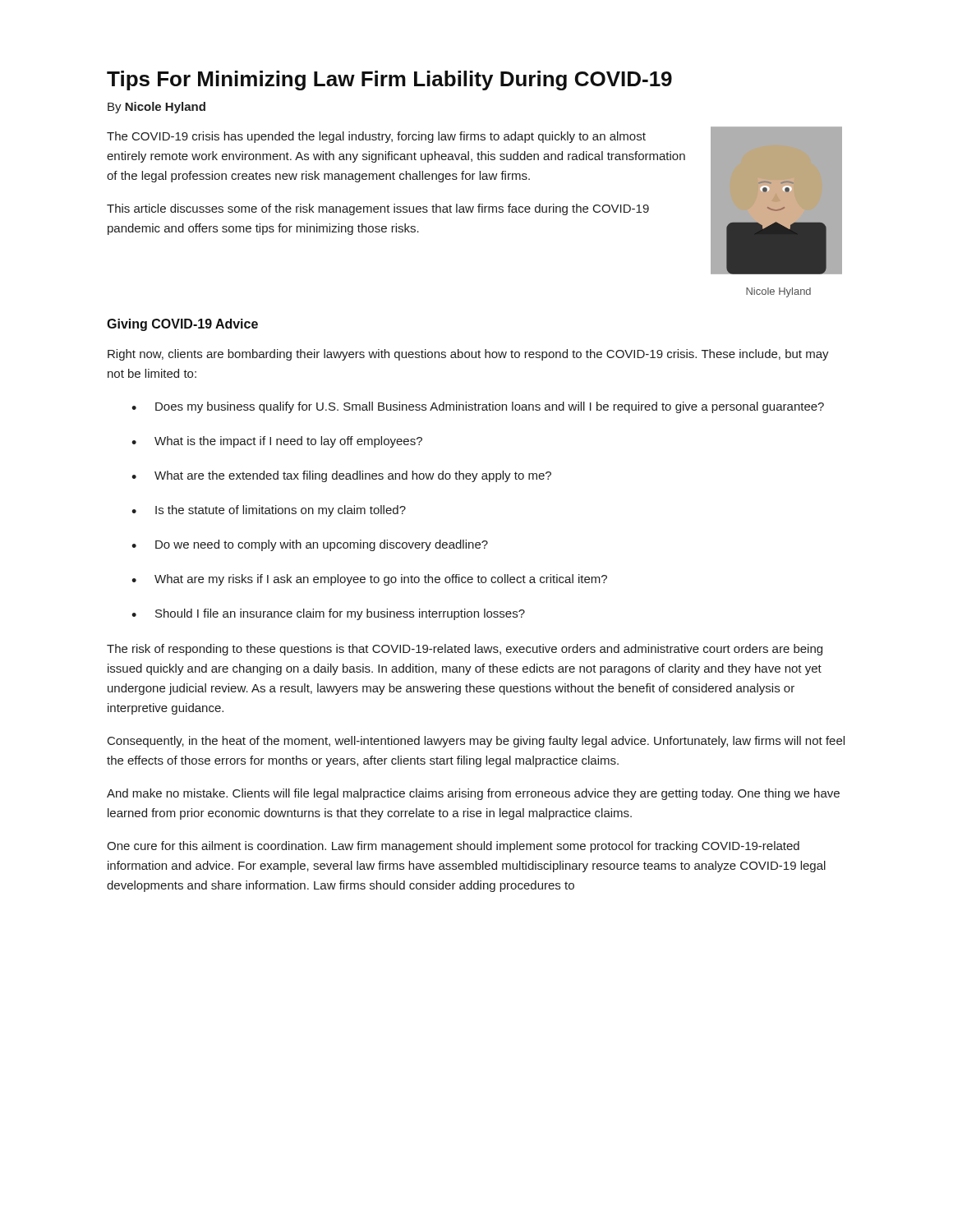Where is the passage that starts "• What are my risks"?
953x1232 pixels.
click(x=370, y=580)
